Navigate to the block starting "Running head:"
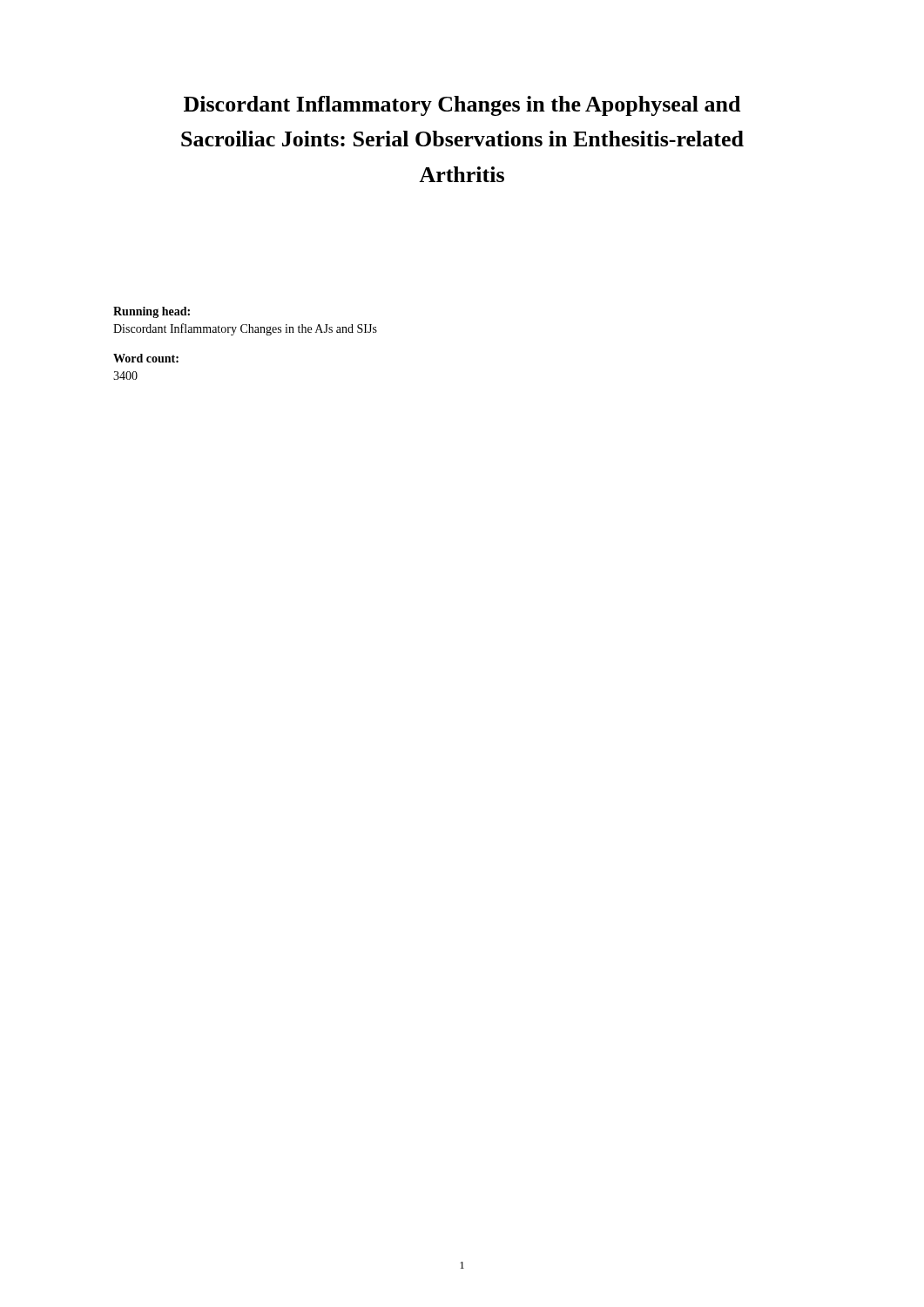 pos(152,311)
